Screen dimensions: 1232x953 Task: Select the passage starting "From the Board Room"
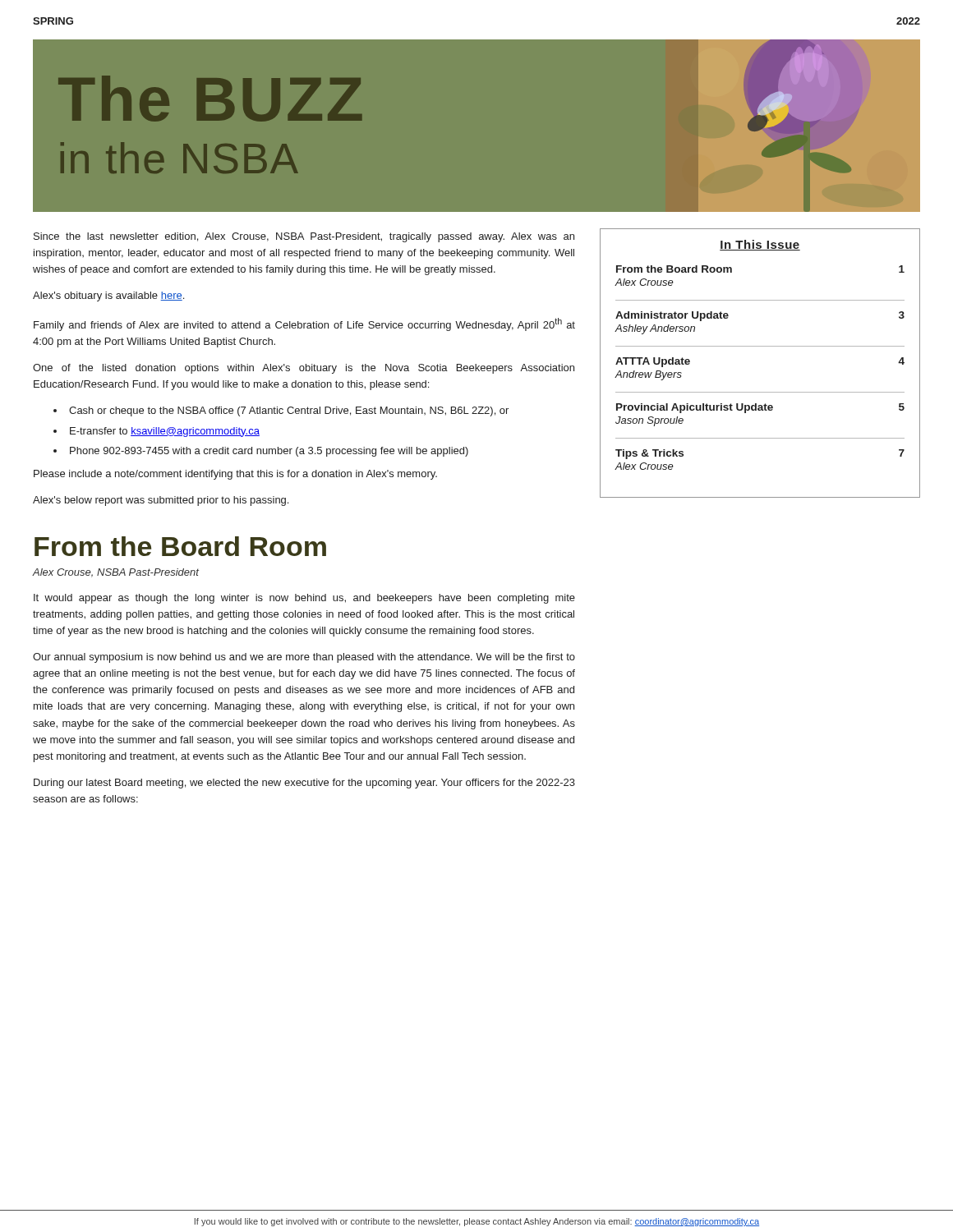(x=180, y=547)
